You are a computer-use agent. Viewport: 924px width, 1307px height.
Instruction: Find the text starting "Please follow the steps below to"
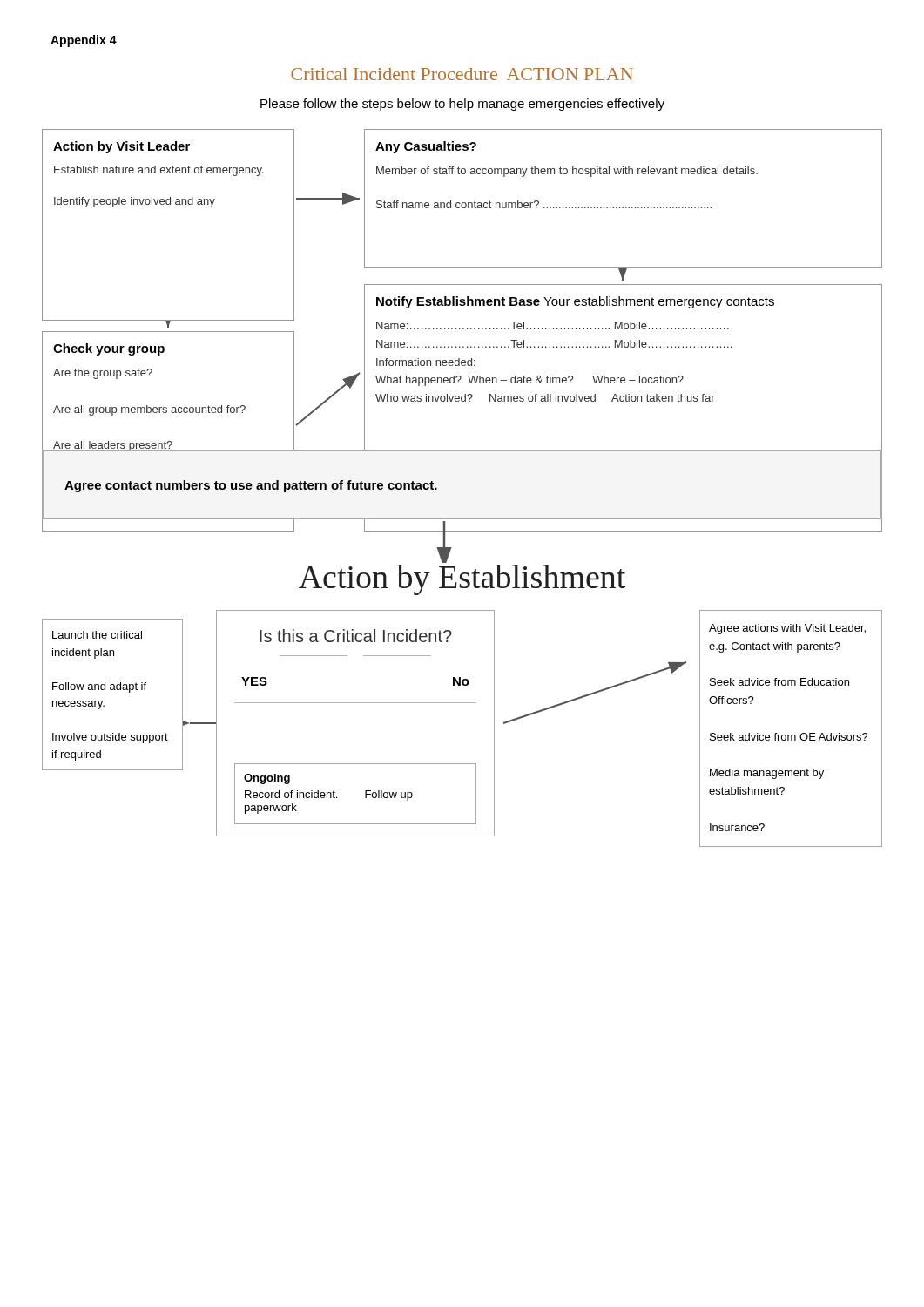[462, 103]
